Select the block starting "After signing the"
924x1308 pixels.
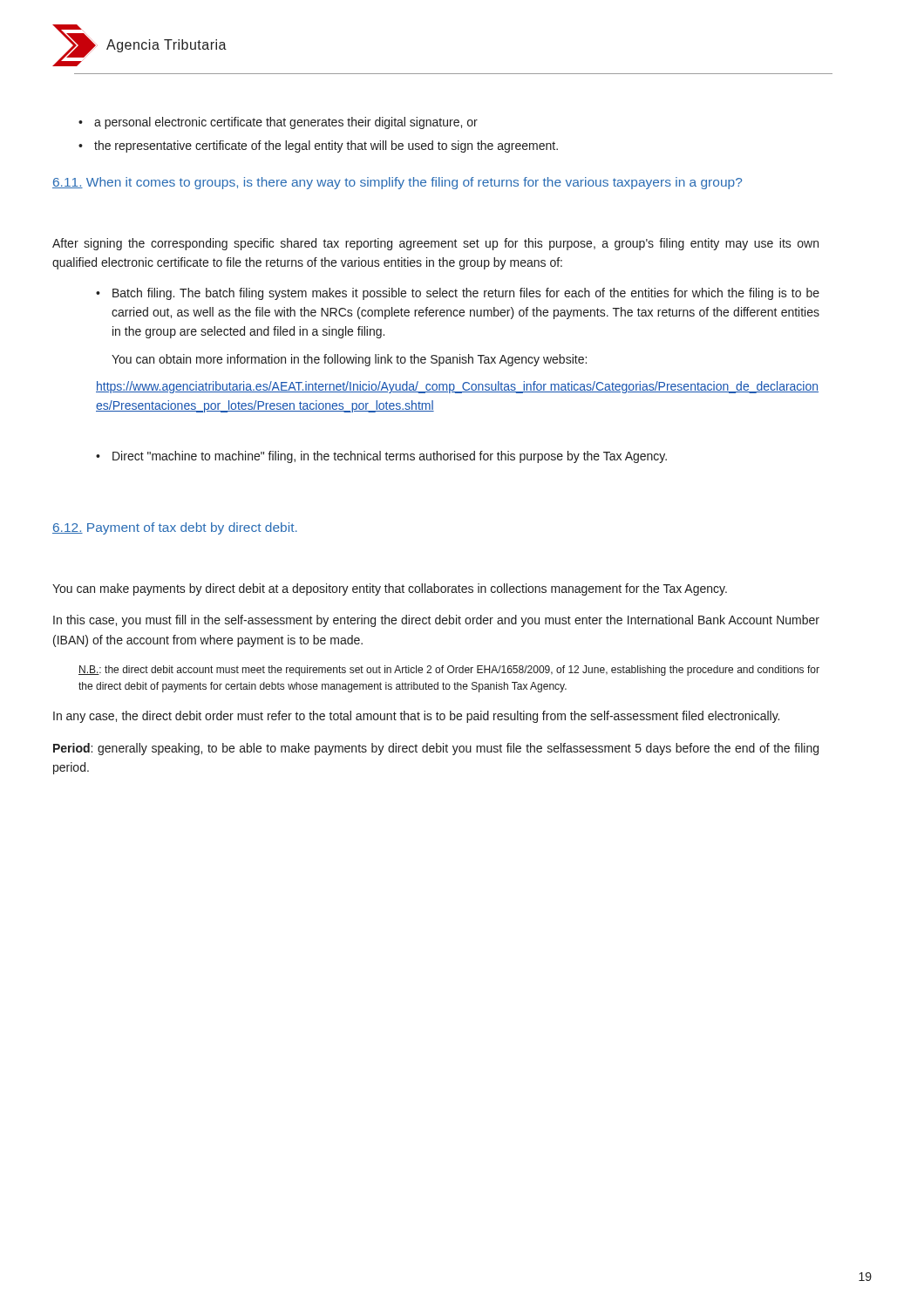point(436,253)
